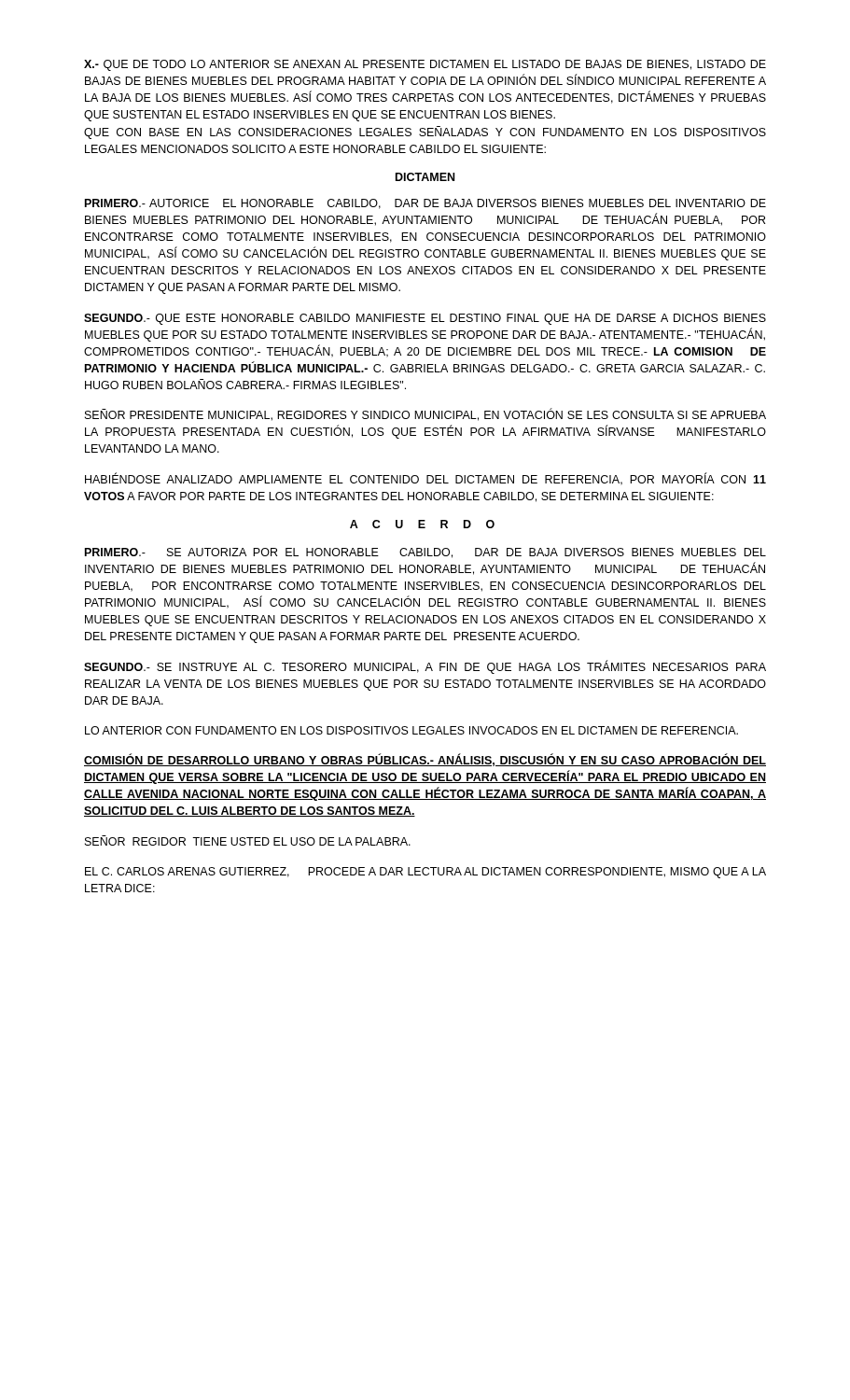This screenshot has height=1400, width=850.
Task: Locate the block of text that opens with "SEGUNDO.- QUE ESTE"
Action: (425, 352)
